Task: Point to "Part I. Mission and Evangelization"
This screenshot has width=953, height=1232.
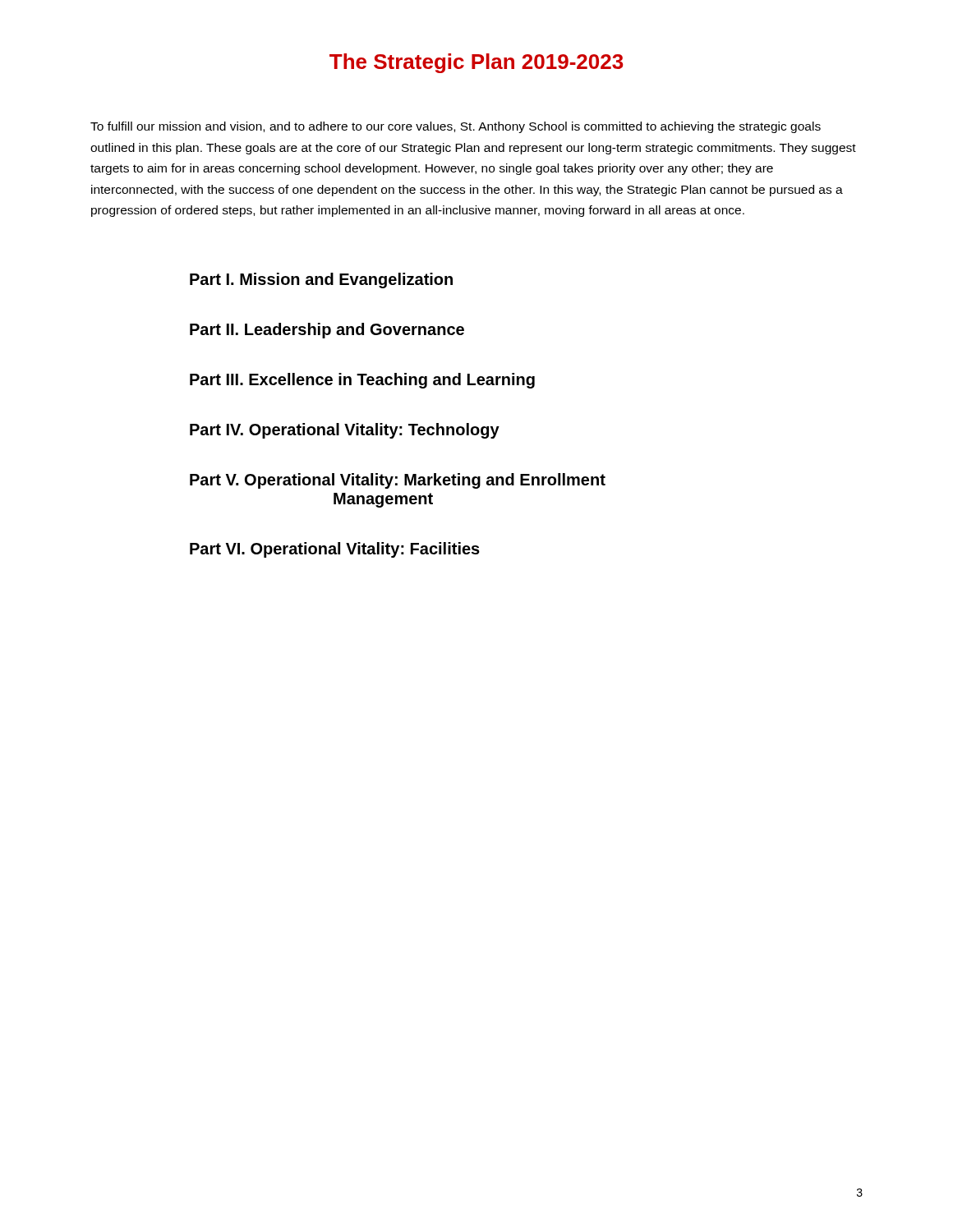Action: [x=321, y=279]
